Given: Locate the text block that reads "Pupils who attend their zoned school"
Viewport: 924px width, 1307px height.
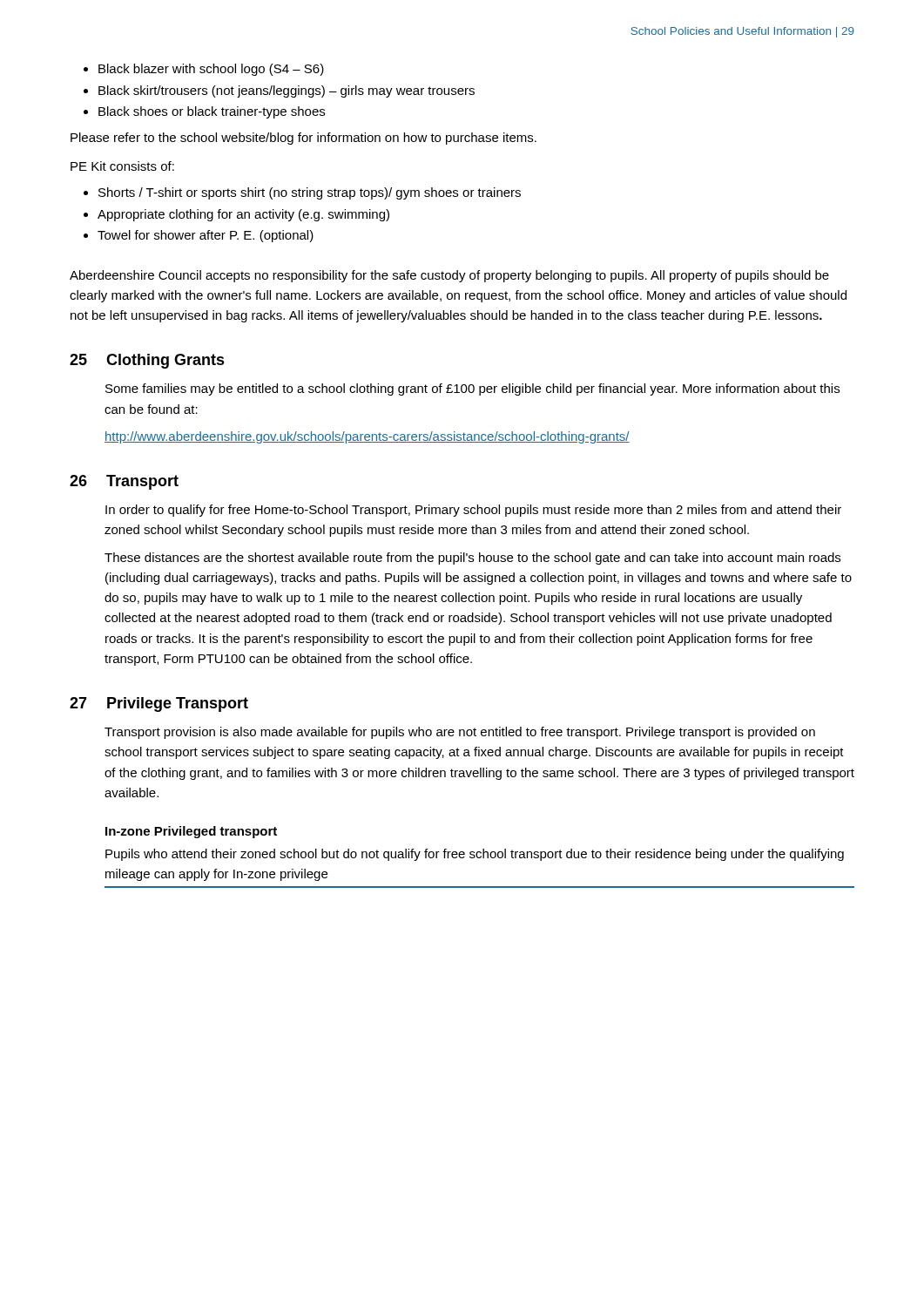Looking at the screenshot, I should click(x=475, y=864).
